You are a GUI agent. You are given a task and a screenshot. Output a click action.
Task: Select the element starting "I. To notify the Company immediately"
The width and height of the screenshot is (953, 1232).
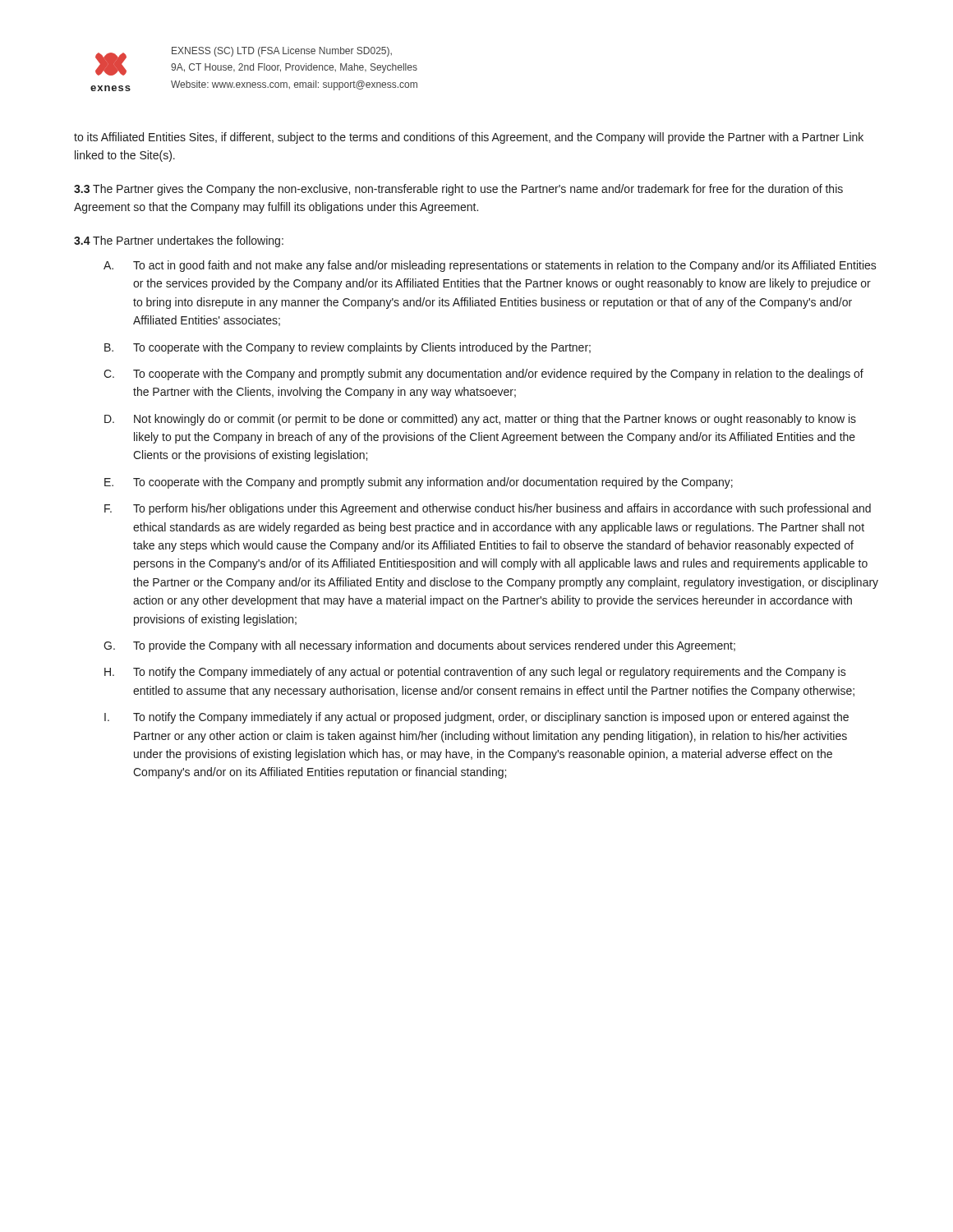click(x=476, y=745)
